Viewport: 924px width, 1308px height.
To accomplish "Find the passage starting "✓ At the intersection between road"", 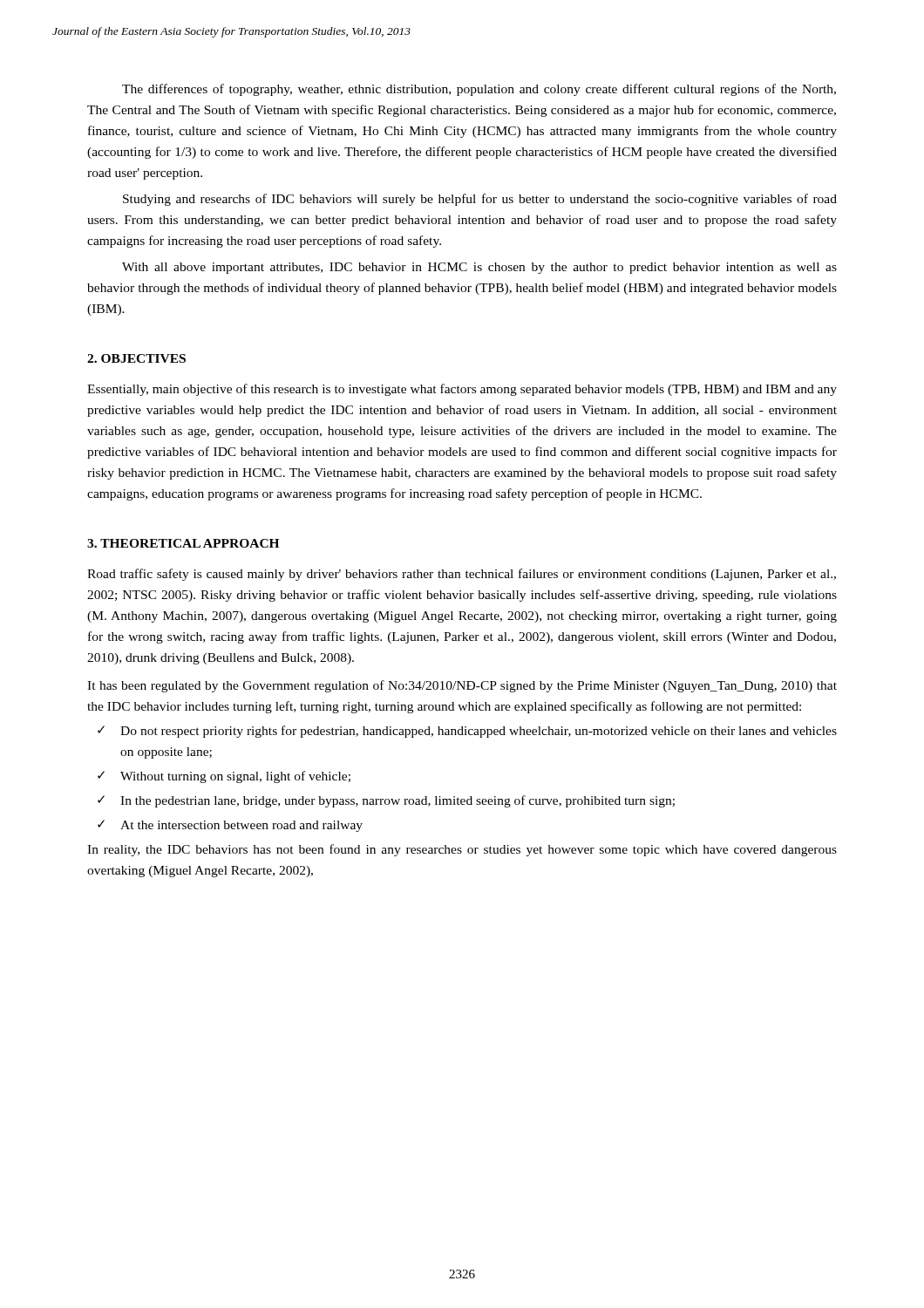I will pos(230,826).
